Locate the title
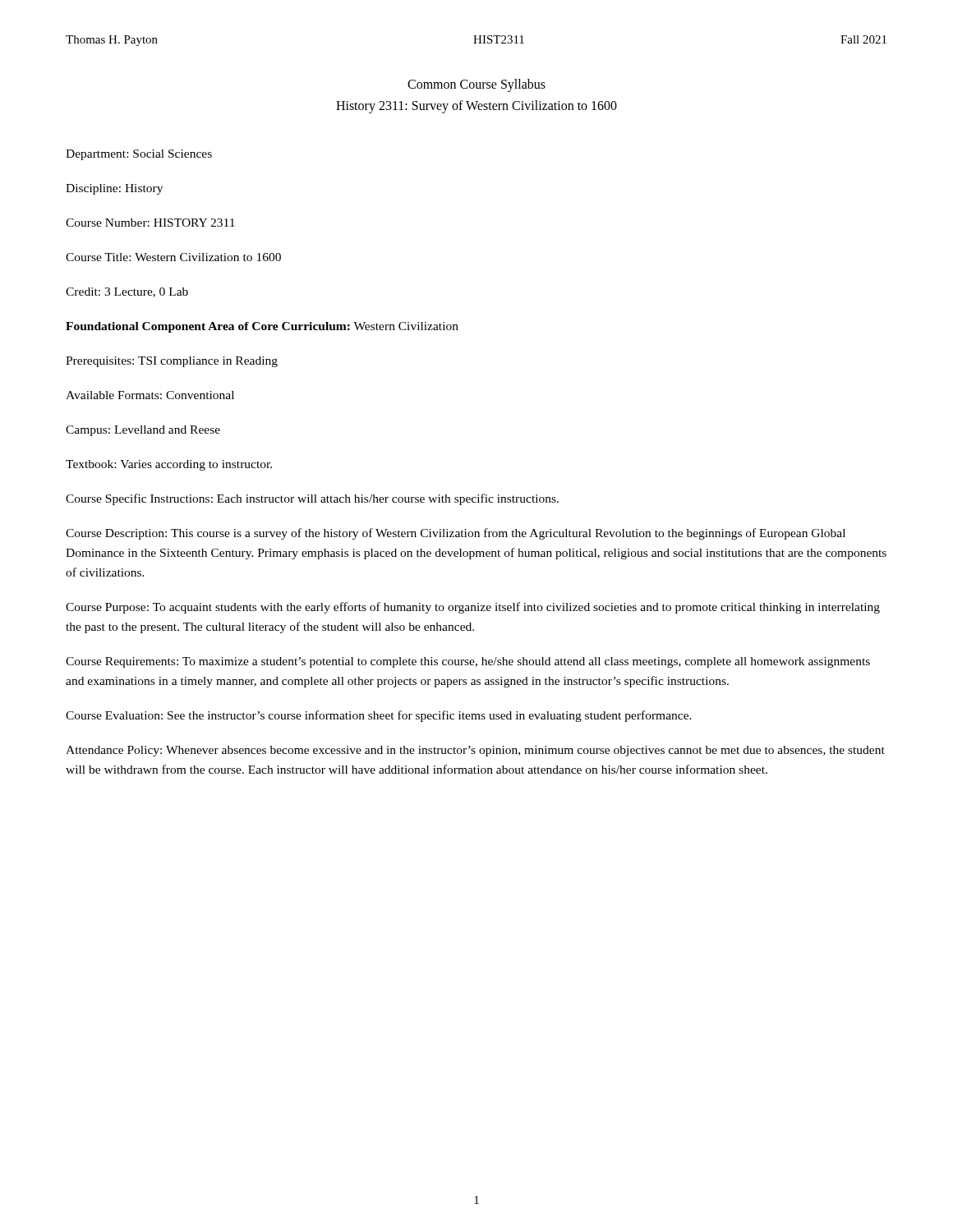The height and width of the screenshot is (1232, 953). pos(476,95)
